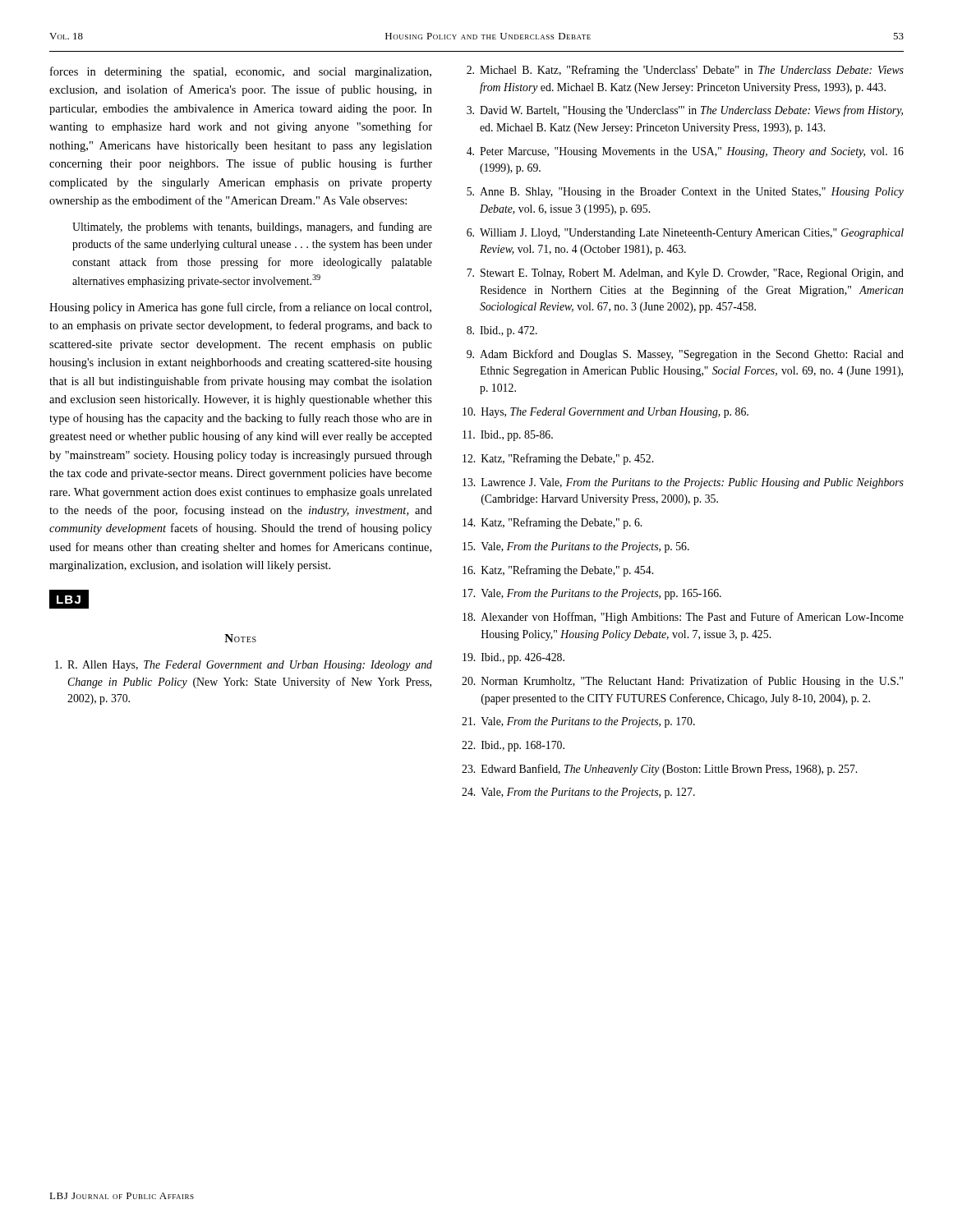Find "14. Katz, "Reframing the Debate," p. 6." on this page
This screenshot has width=953, height=1232.
[552, 523]
